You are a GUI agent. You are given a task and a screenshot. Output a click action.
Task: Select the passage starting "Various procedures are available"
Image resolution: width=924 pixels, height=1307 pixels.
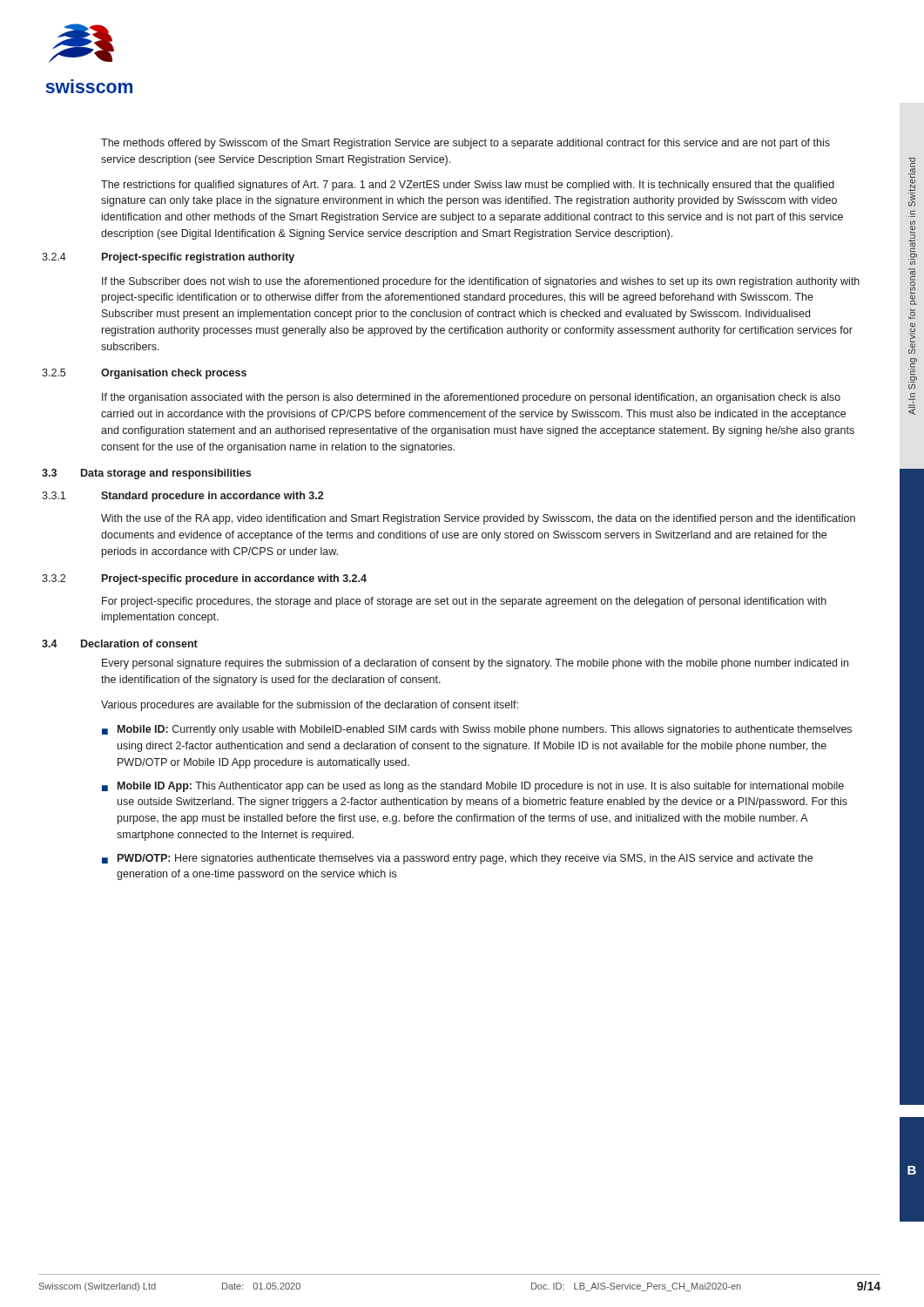[x=310, y=704]
